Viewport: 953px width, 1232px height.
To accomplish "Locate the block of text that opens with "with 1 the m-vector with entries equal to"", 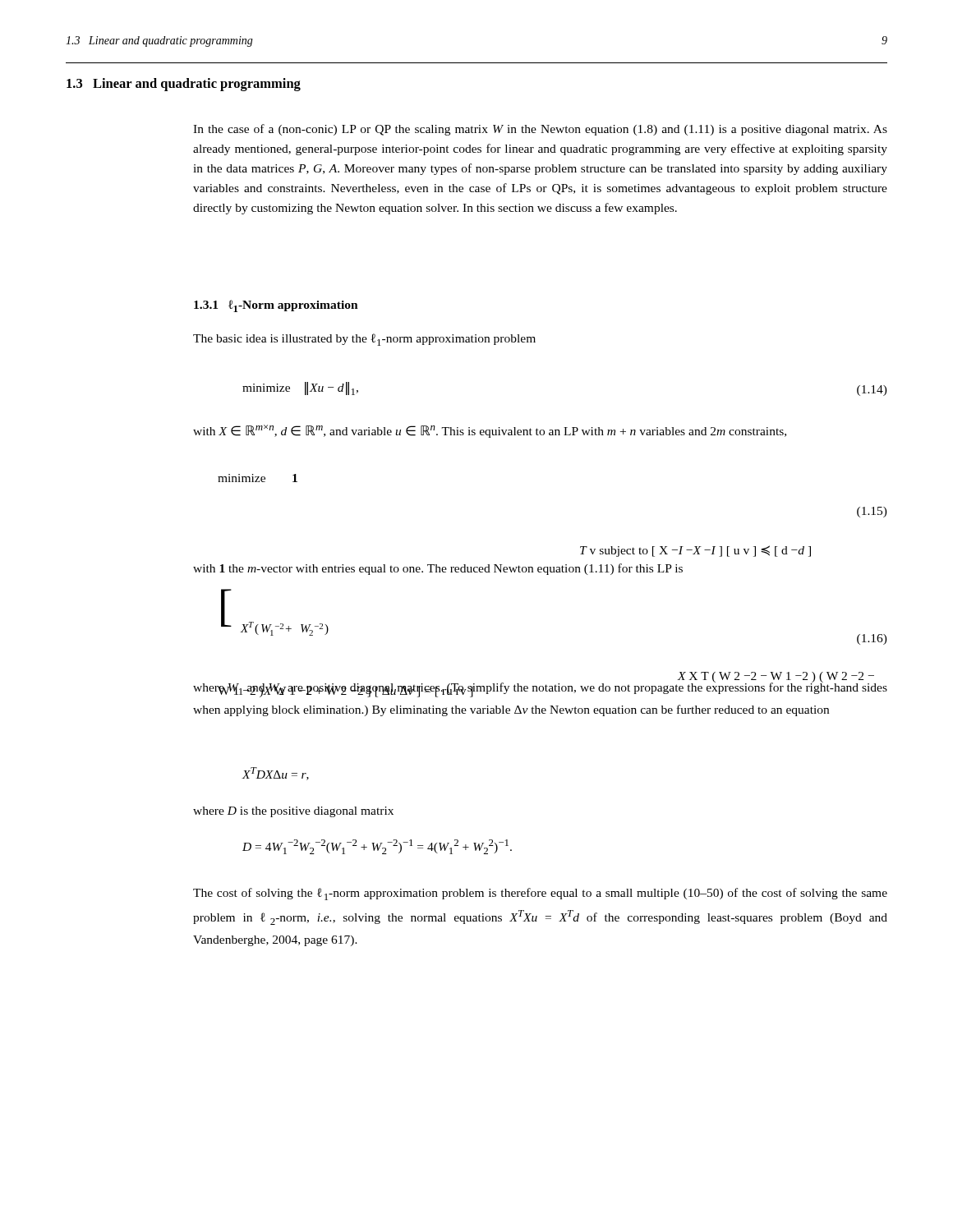I will [438, 568].
